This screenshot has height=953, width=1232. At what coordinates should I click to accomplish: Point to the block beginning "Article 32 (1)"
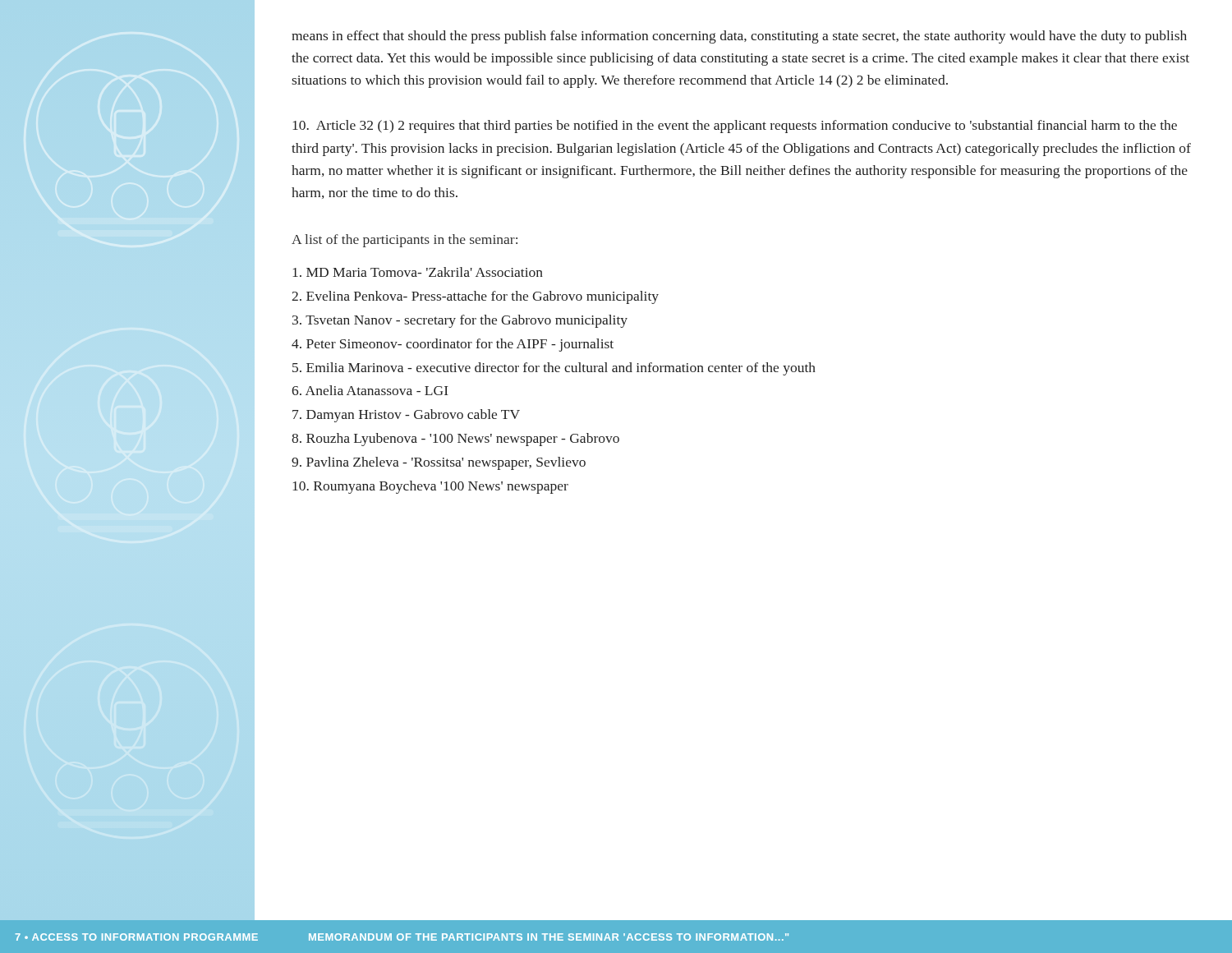tap(741, 159)
